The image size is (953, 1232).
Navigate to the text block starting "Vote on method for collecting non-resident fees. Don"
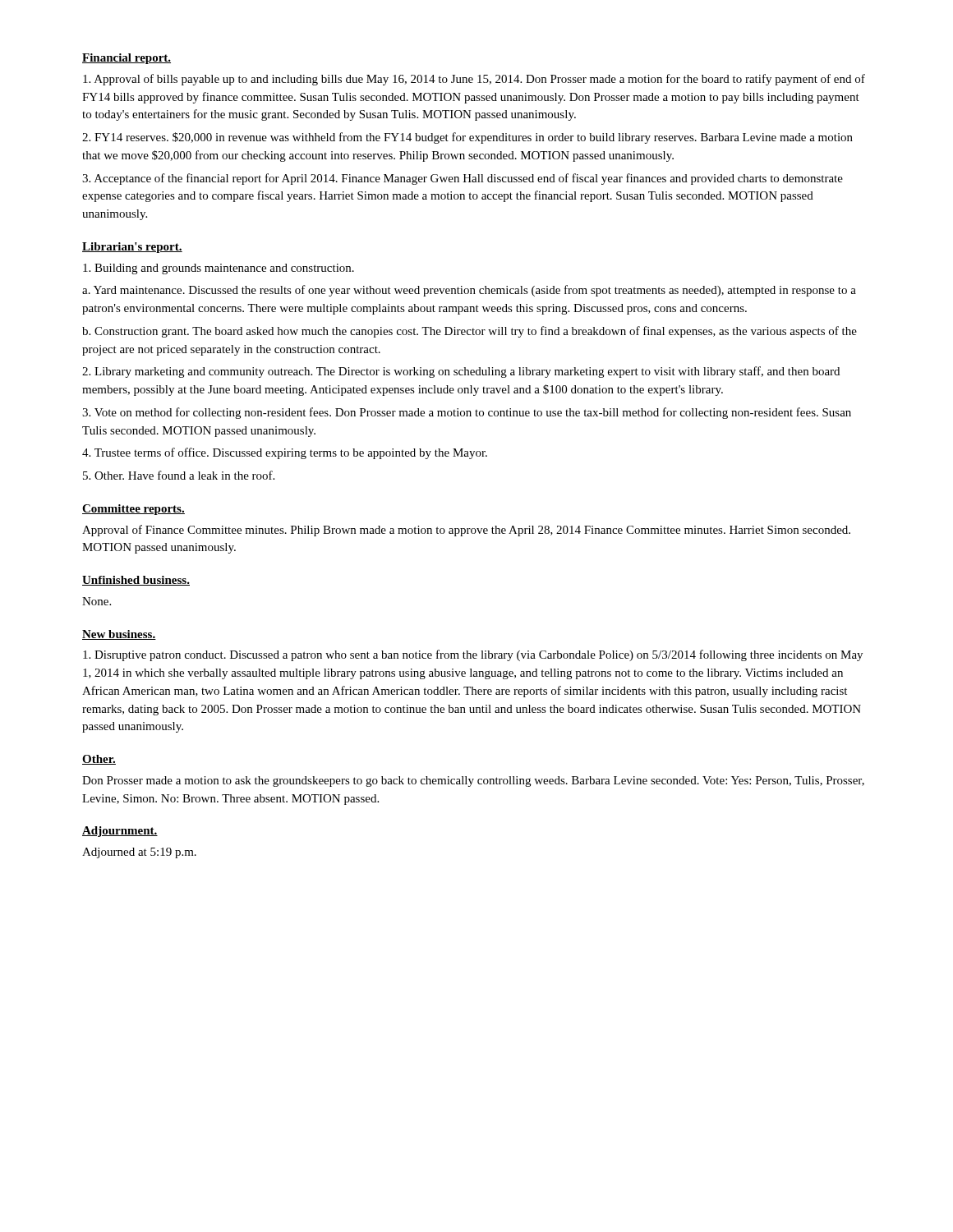pos(467,421)
